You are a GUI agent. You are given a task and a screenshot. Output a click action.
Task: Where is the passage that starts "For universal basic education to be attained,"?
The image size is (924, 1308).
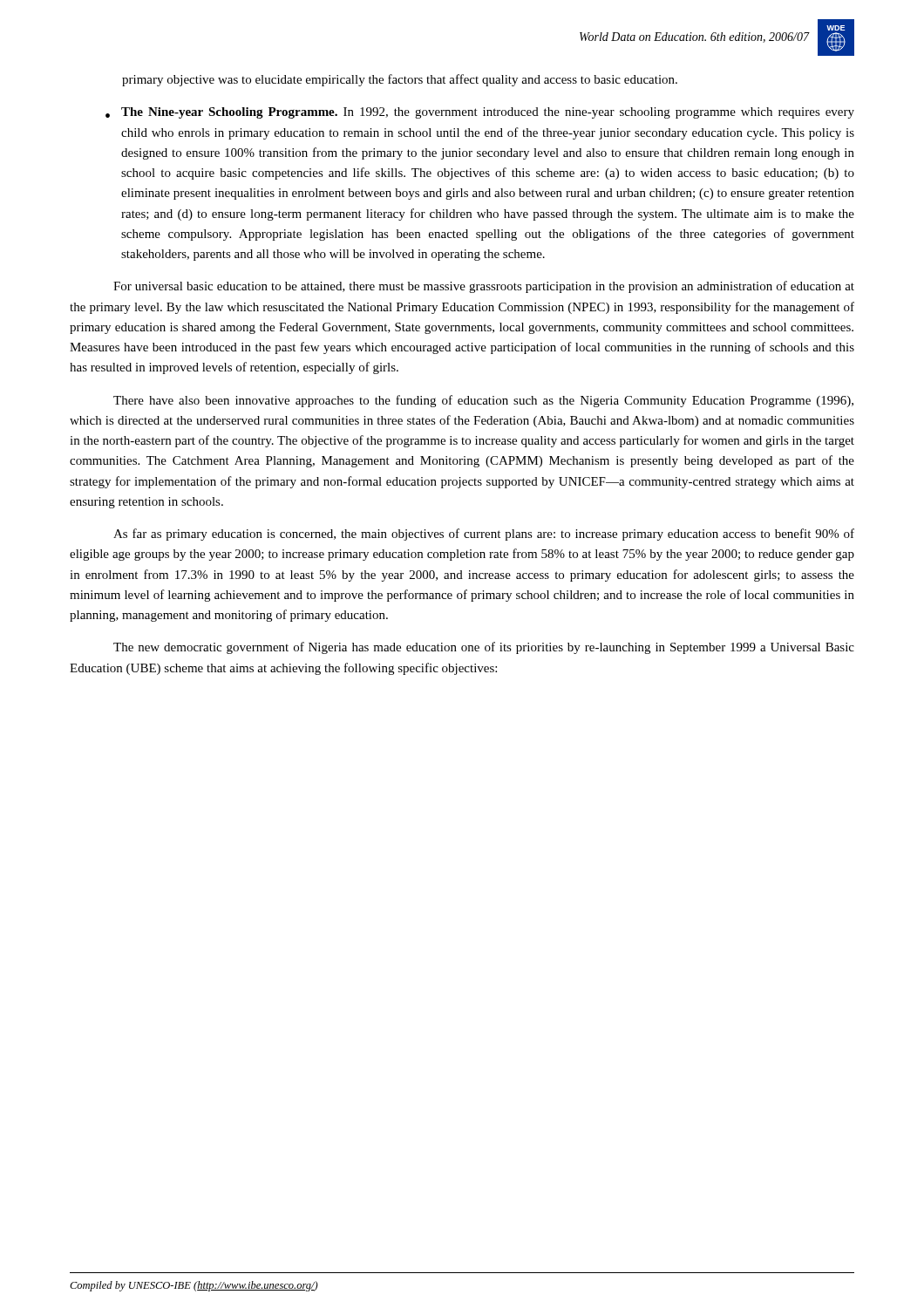click(462, 327)
